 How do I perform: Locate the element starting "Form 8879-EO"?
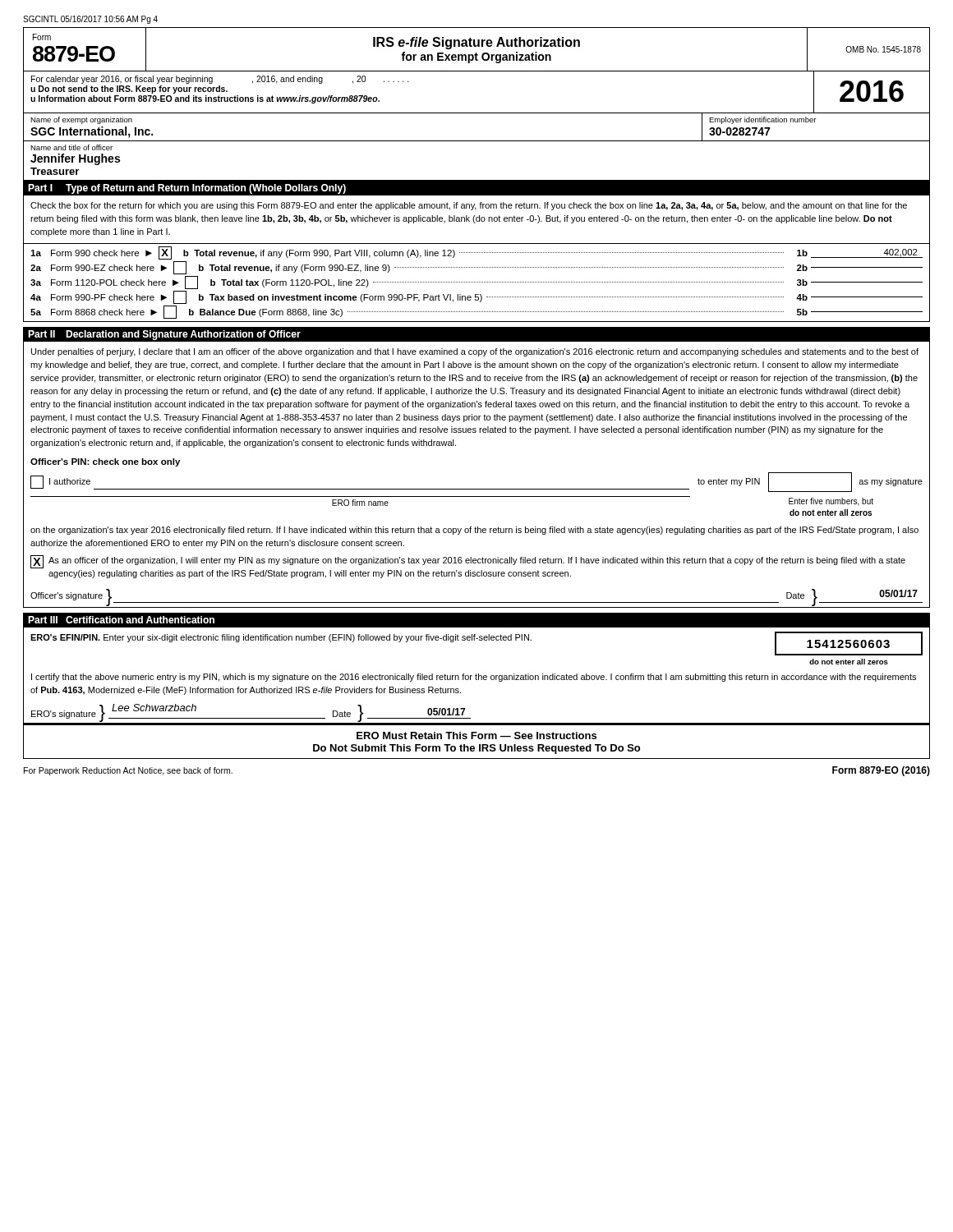[x=85, y=50]
